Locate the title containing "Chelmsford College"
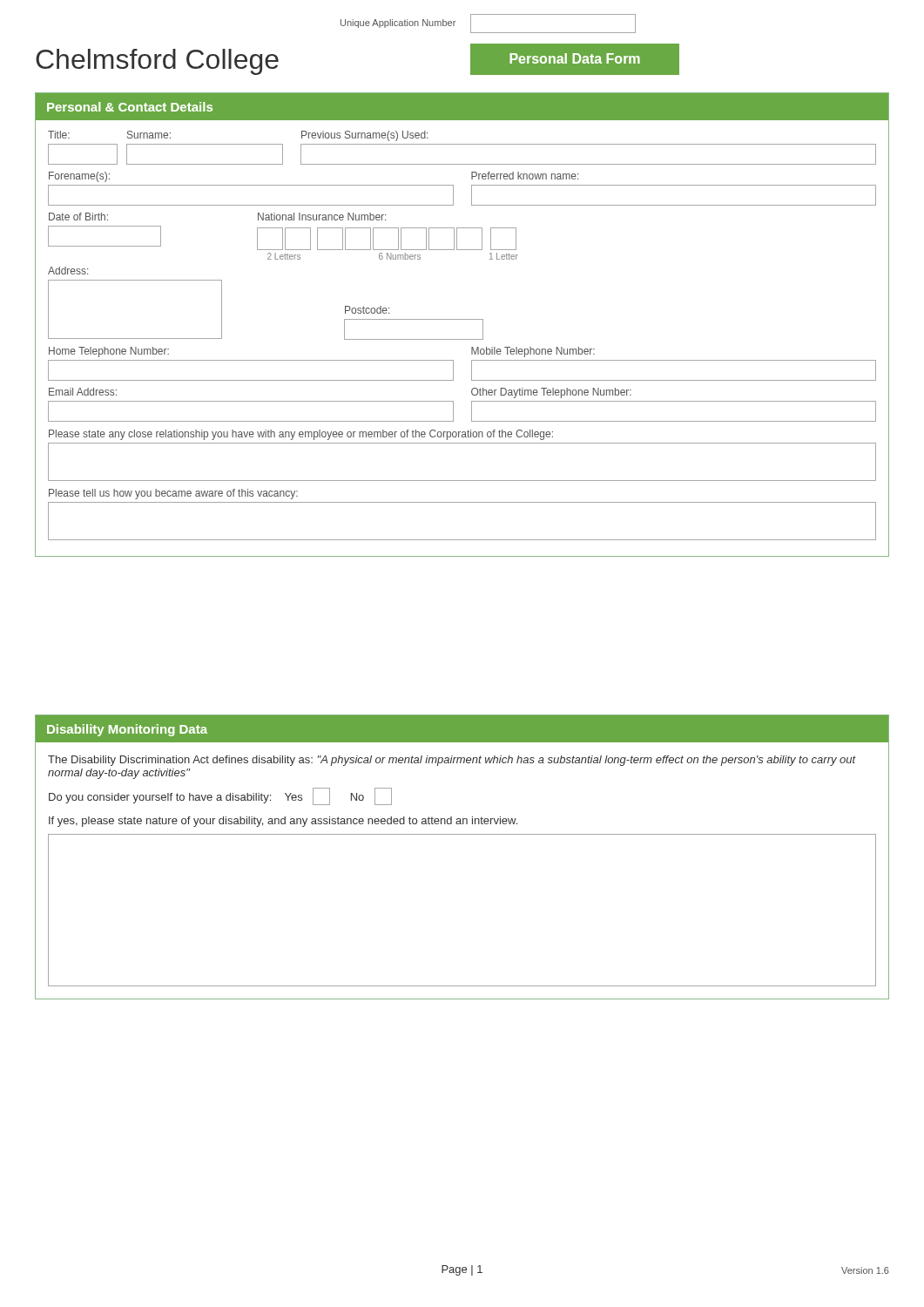 tap(157, 59)
